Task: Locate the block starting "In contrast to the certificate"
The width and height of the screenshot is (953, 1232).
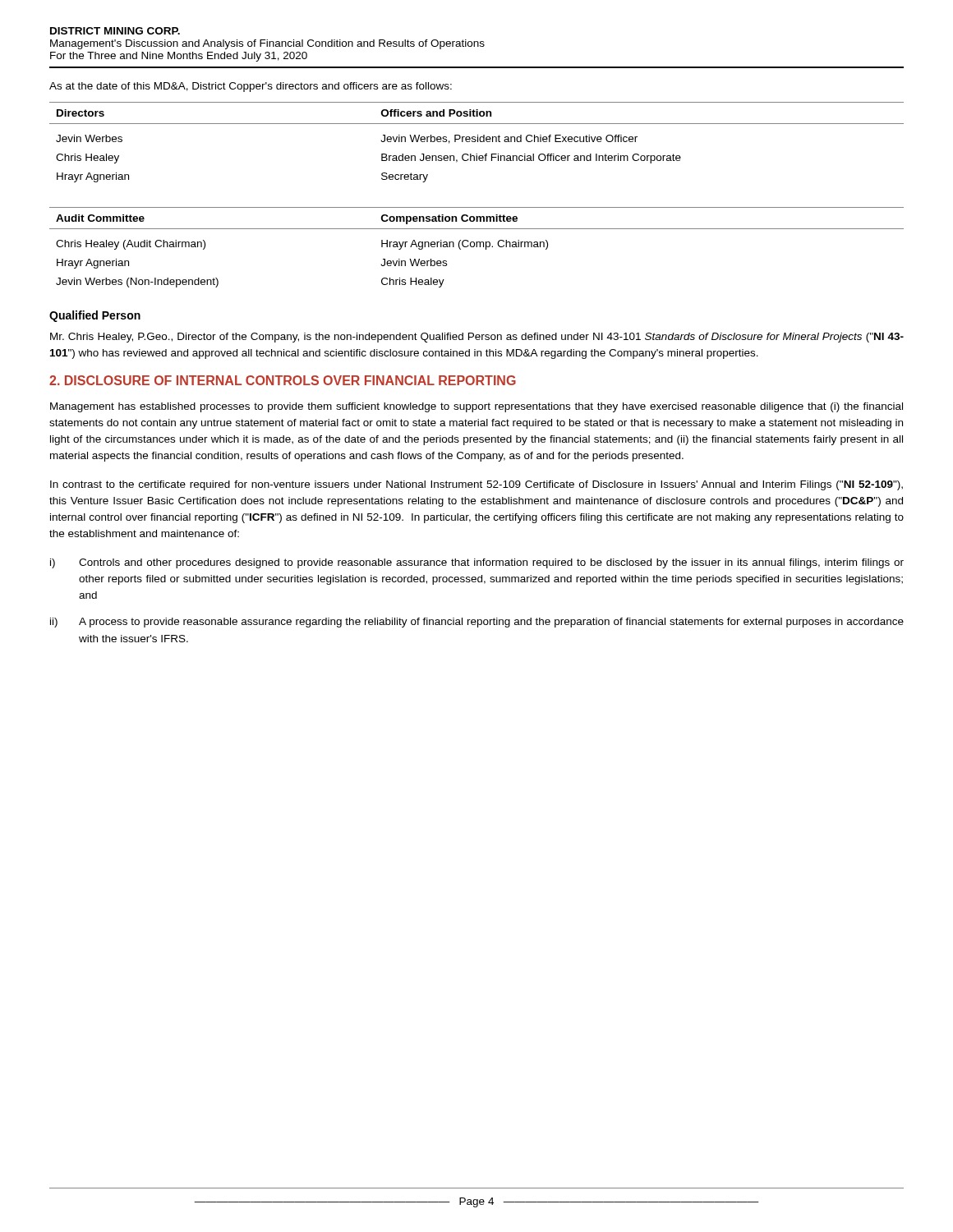Action: point(476,509)
